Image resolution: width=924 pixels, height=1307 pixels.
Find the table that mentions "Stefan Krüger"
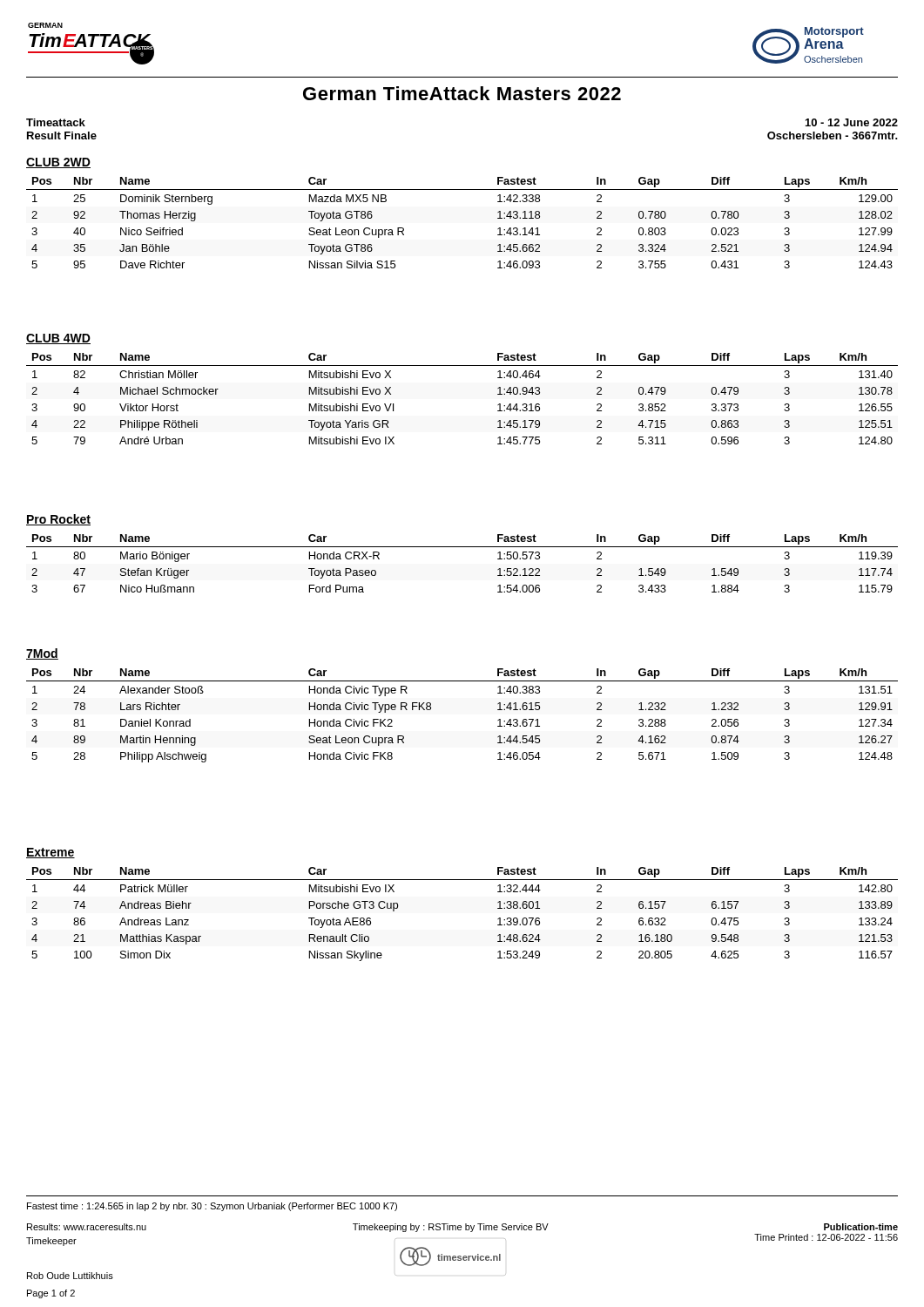click(462, 563)
